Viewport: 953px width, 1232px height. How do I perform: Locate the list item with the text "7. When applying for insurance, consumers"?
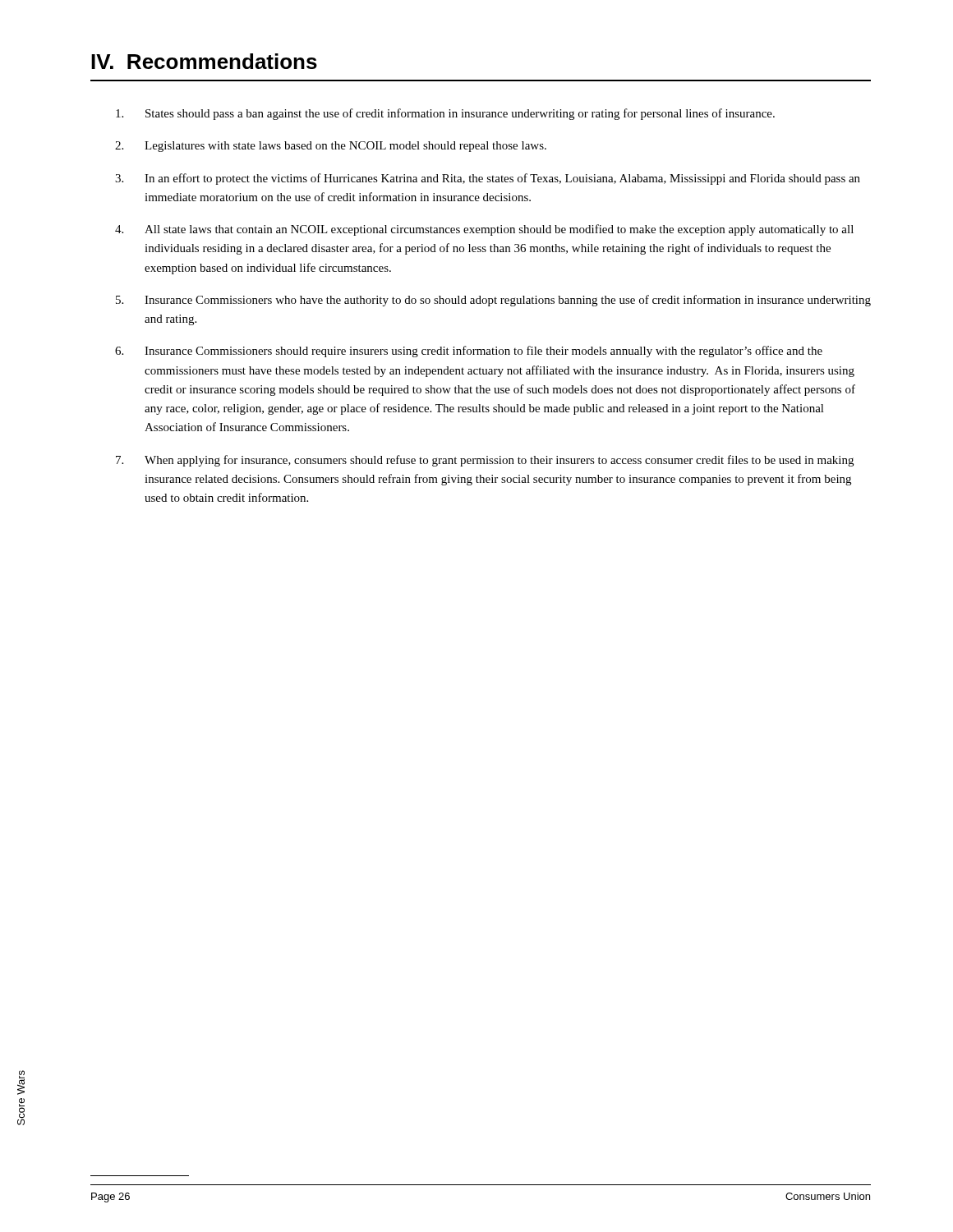pos(493,479)
